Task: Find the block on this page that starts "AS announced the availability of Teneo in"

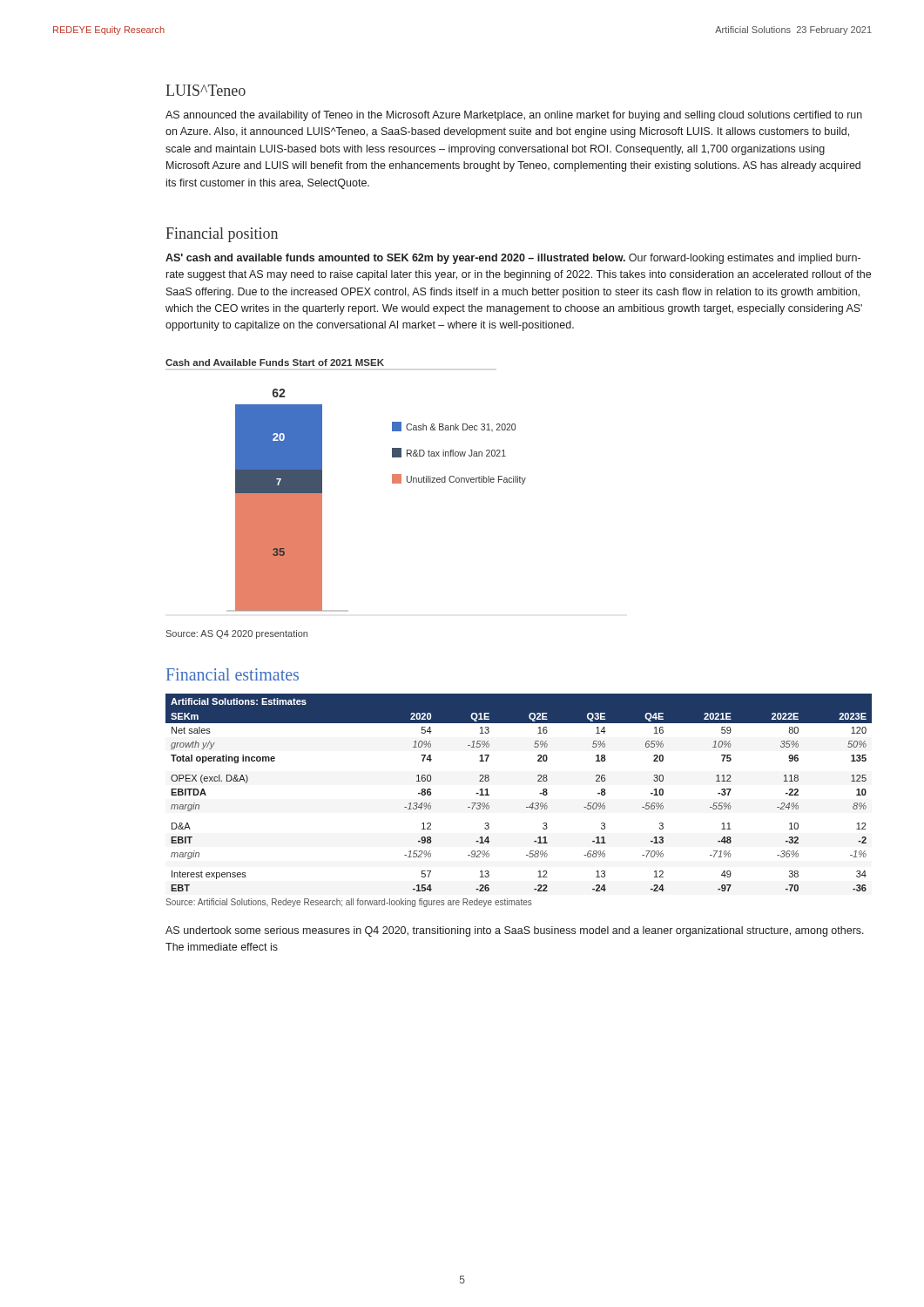Action: 514,149
